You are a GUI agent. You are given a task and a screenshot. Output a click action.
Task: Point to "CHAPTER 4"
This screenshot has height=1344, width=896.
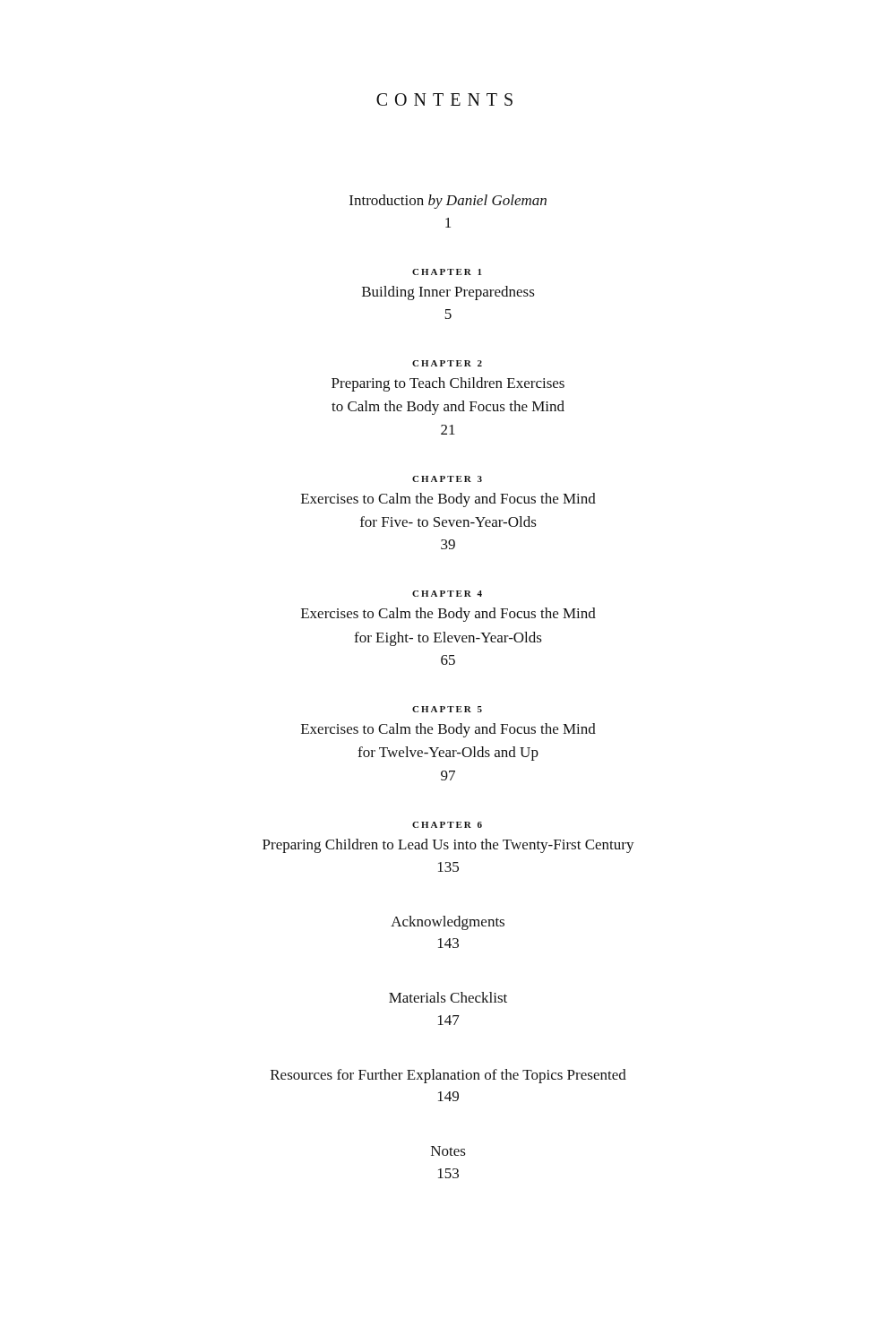[448, 593]
